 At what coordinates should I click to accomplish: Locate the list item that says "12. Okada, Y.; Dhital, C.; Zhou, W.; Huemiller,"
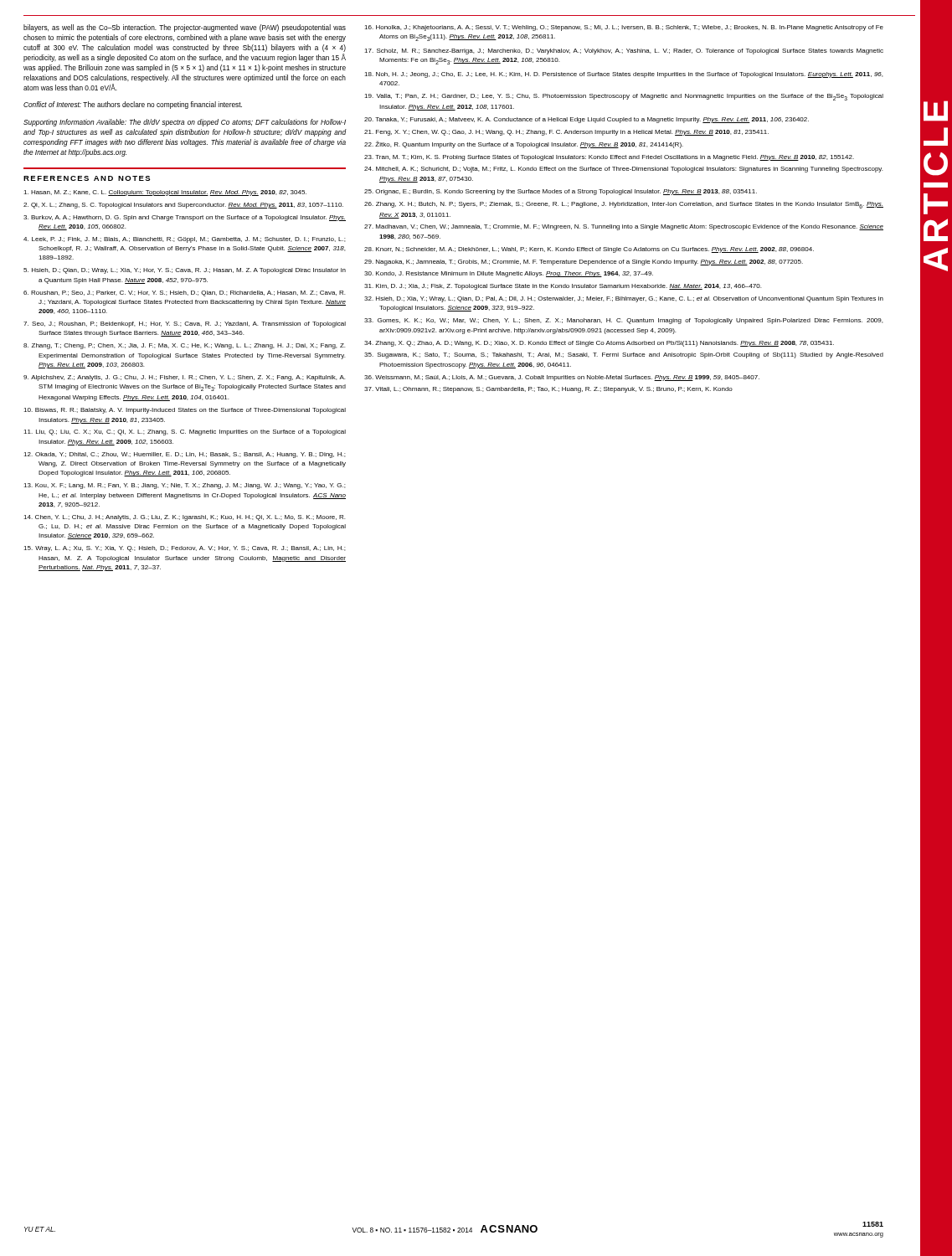click(185, 463)
